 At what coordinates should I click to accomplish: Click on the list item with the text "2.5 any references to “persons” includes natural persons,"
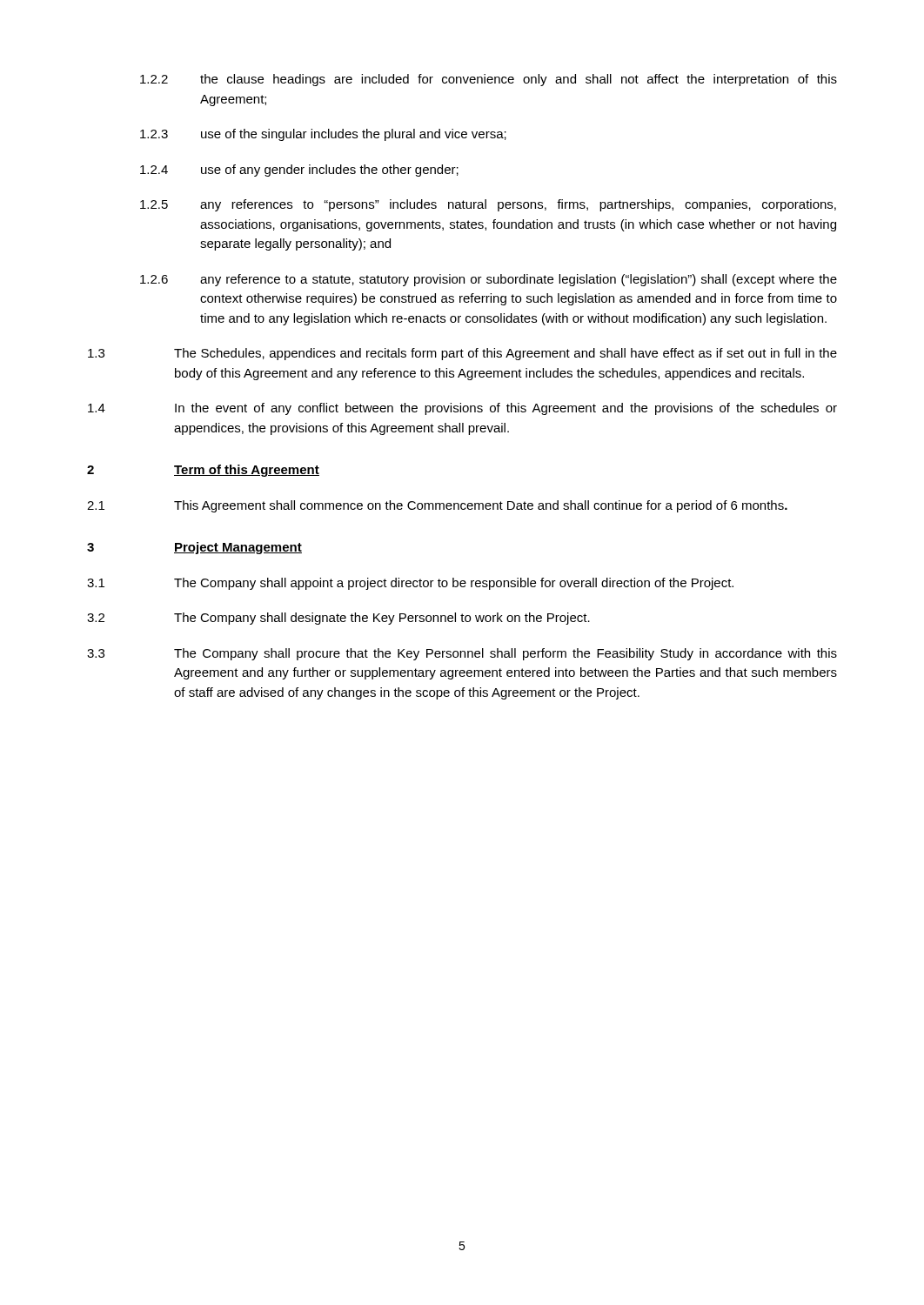click(x=462, y=224)
